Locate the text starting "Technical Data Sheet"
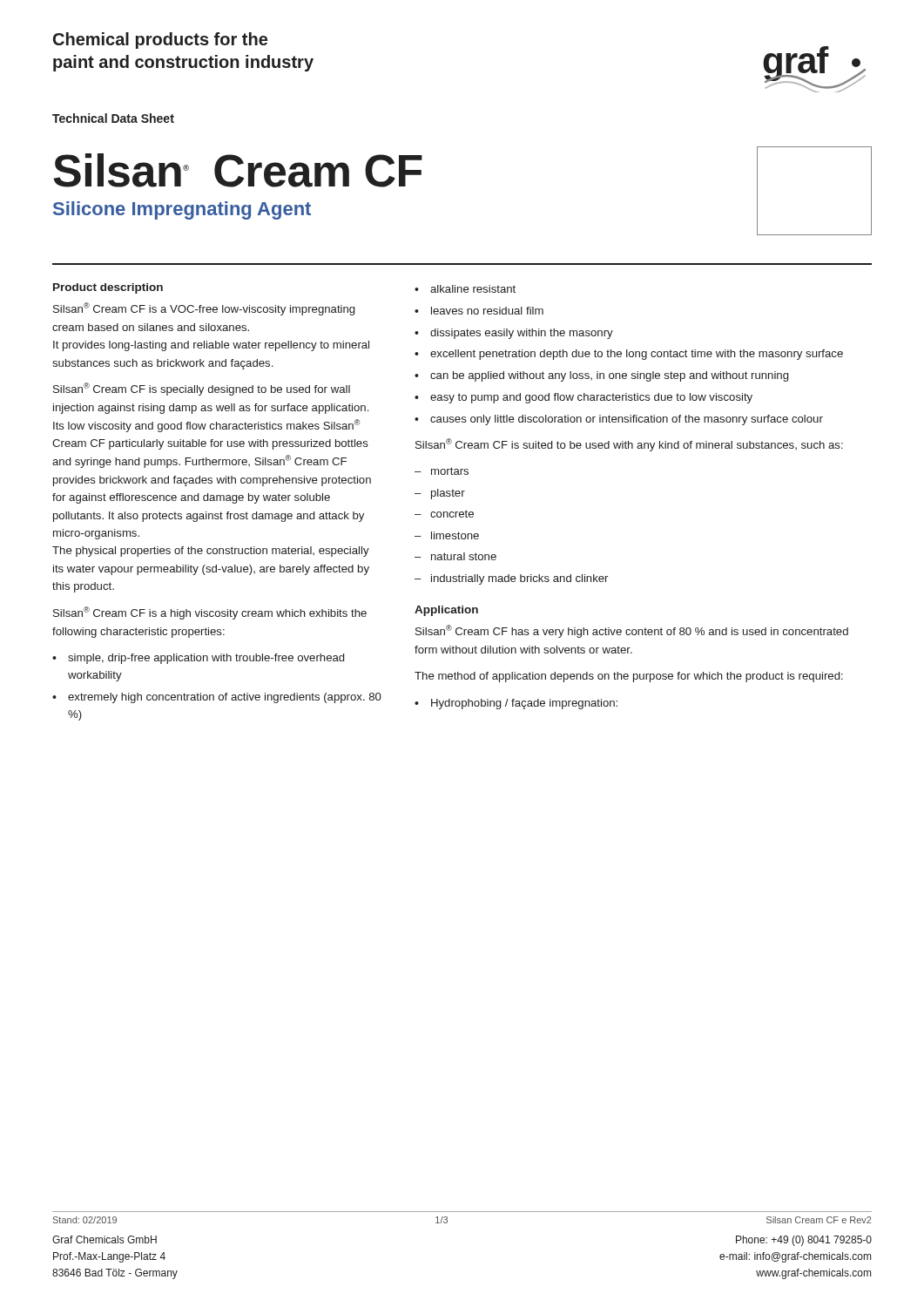924x1307 pixels. click(x=113, y=118)
